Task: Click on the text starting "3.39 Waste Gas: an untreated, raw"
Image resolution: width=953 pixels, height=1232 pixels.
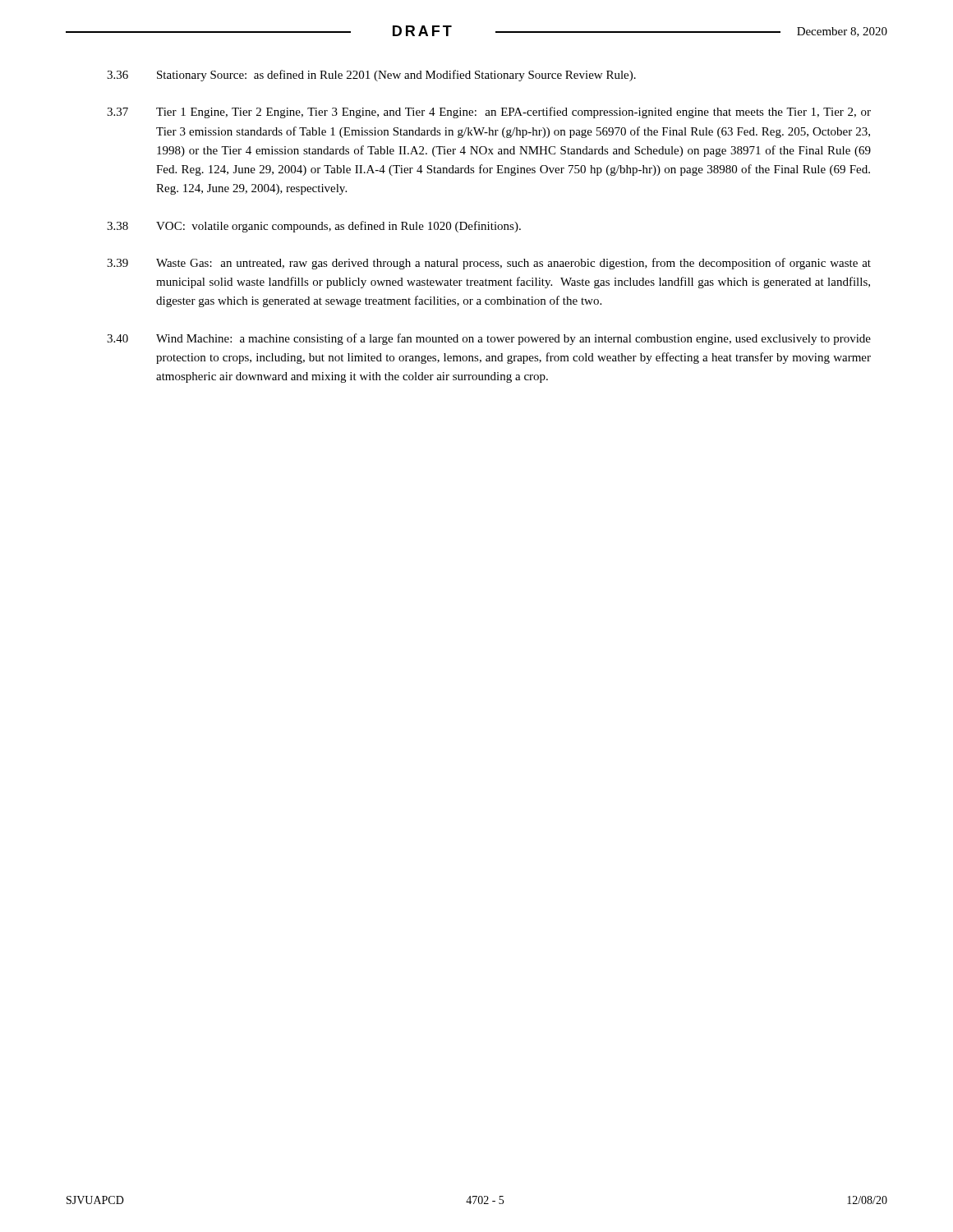Action: click(489, 282)
